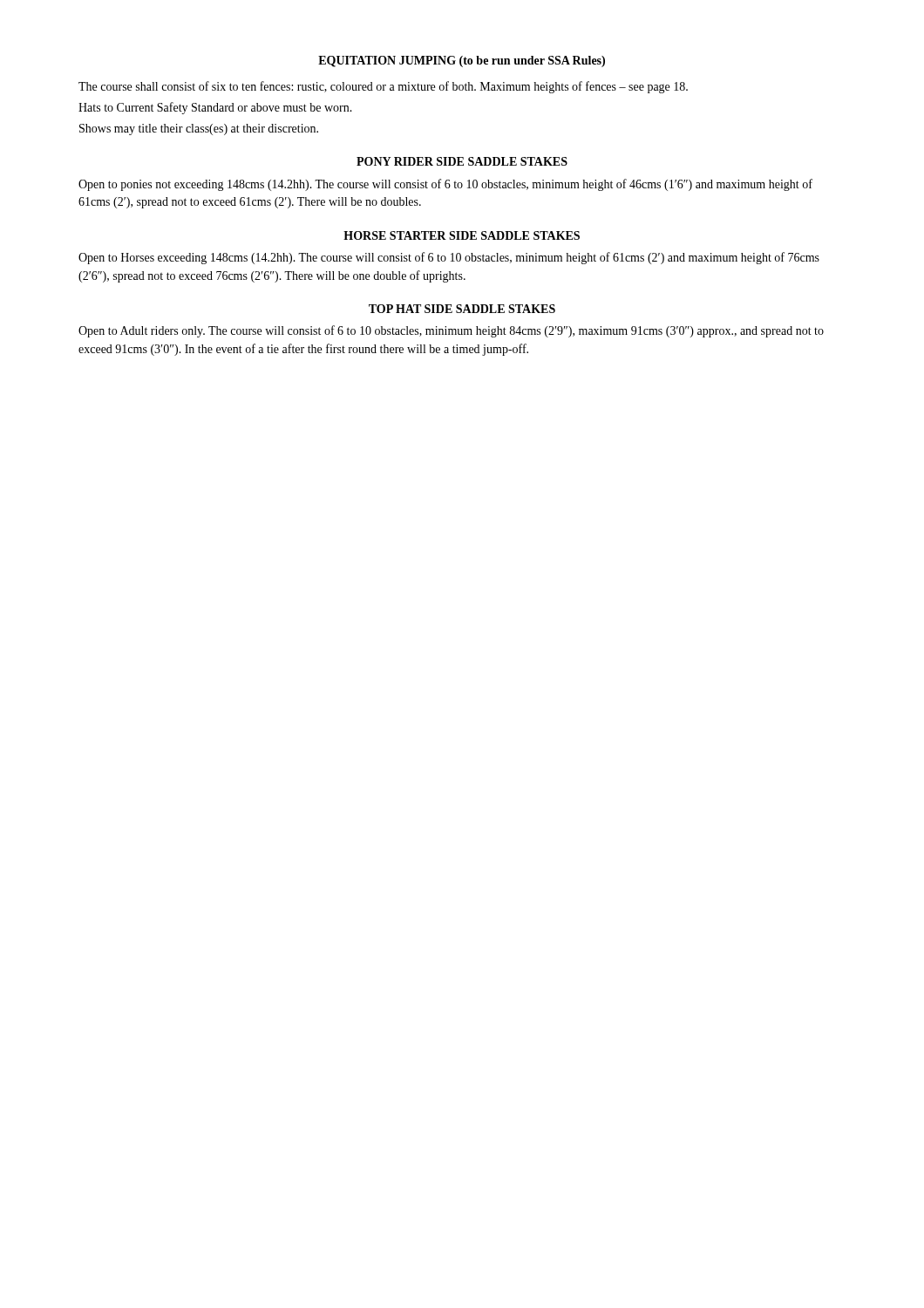Find the text block that says "Shows may title their class(es) at their"
Screen dimensions: 1308x924
tap(199, 129)
